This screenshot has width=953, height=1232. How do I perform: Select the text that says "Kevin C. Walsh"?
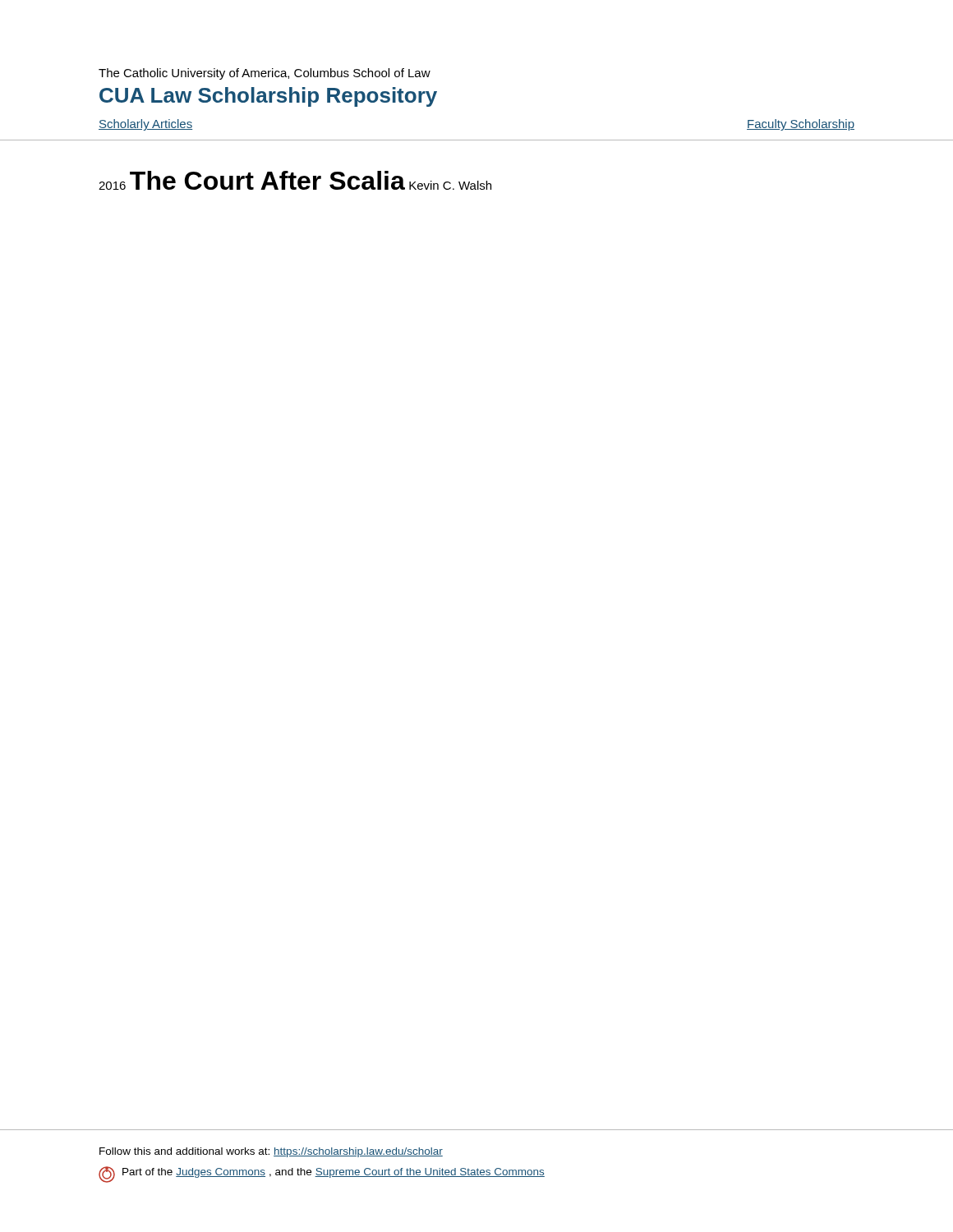pos(450,185)
